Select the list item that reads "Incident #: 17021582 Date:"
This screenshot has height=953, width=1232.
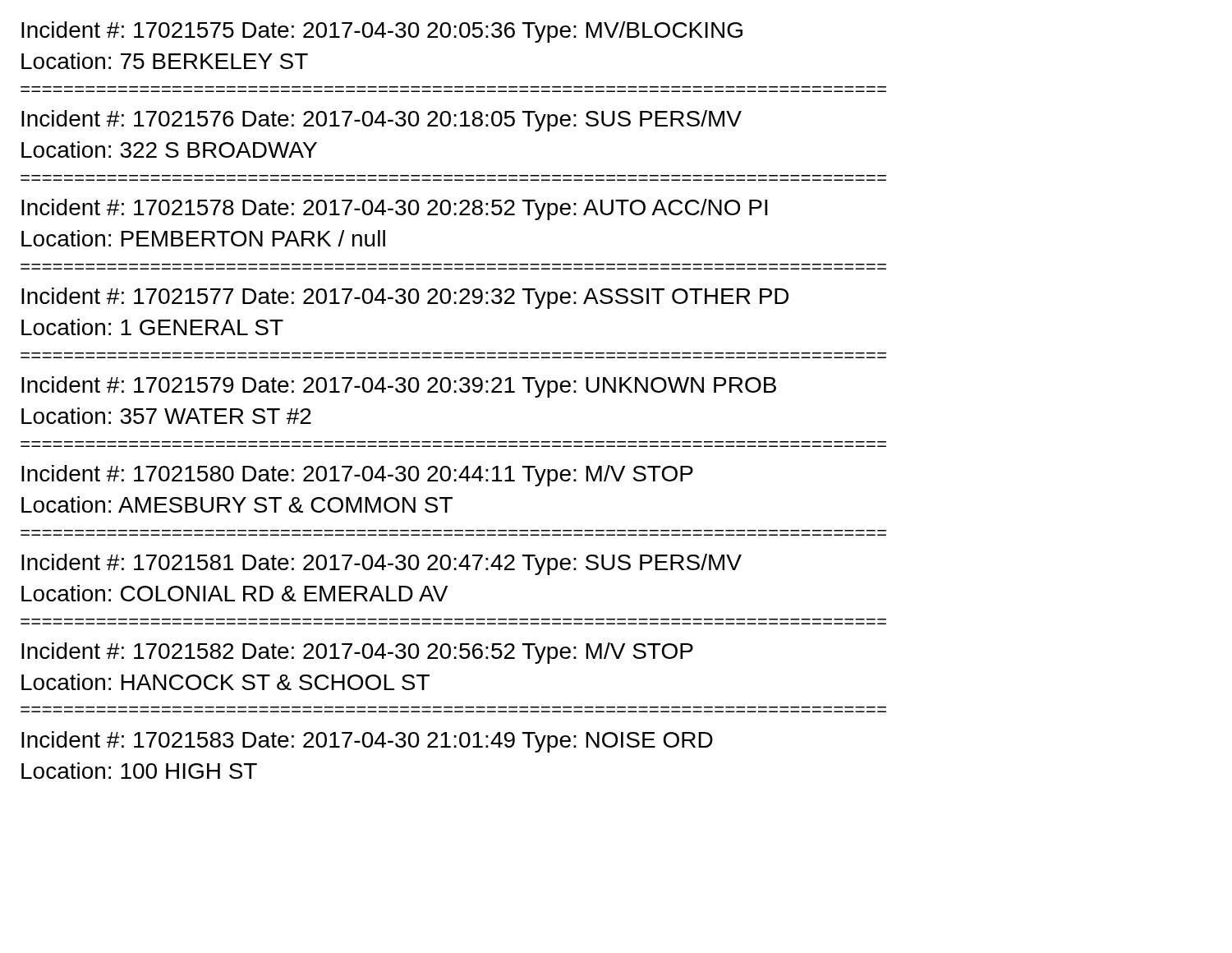coord(616,667)
